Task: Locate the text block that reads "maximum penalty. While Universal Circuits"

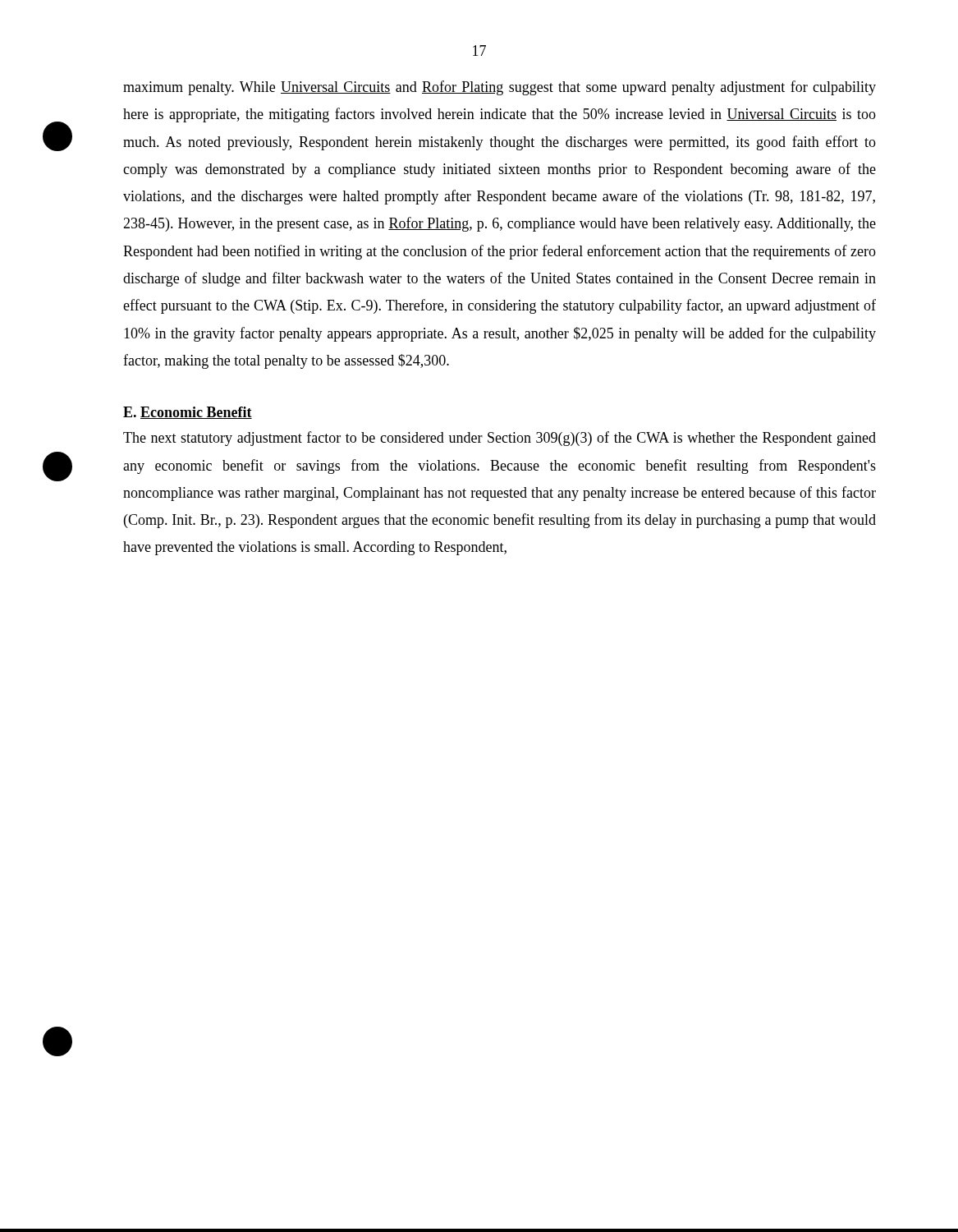Action: (x=500, y=224)
